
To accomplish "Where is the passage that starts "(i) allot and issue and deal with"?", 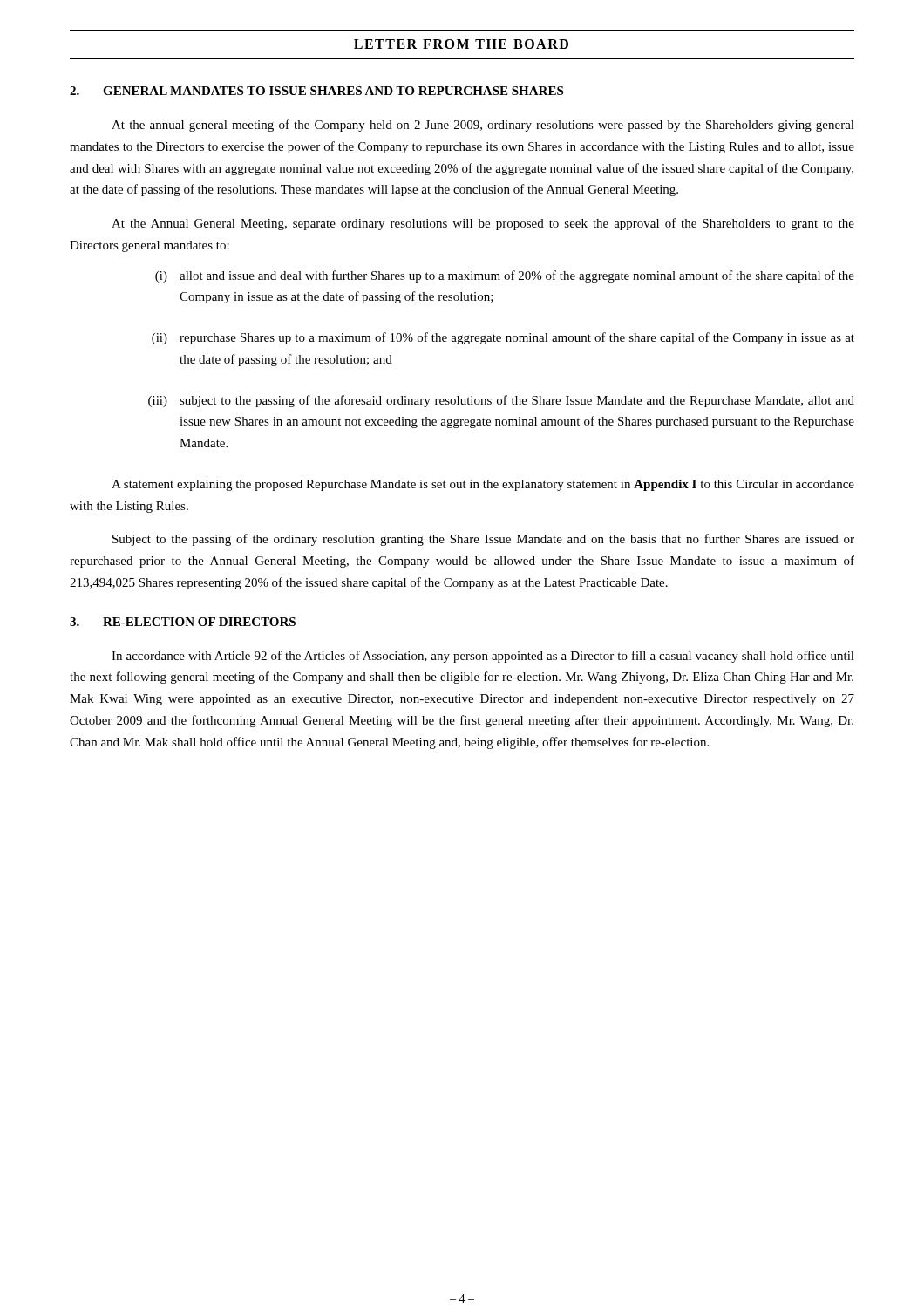I will pos(488,286).
